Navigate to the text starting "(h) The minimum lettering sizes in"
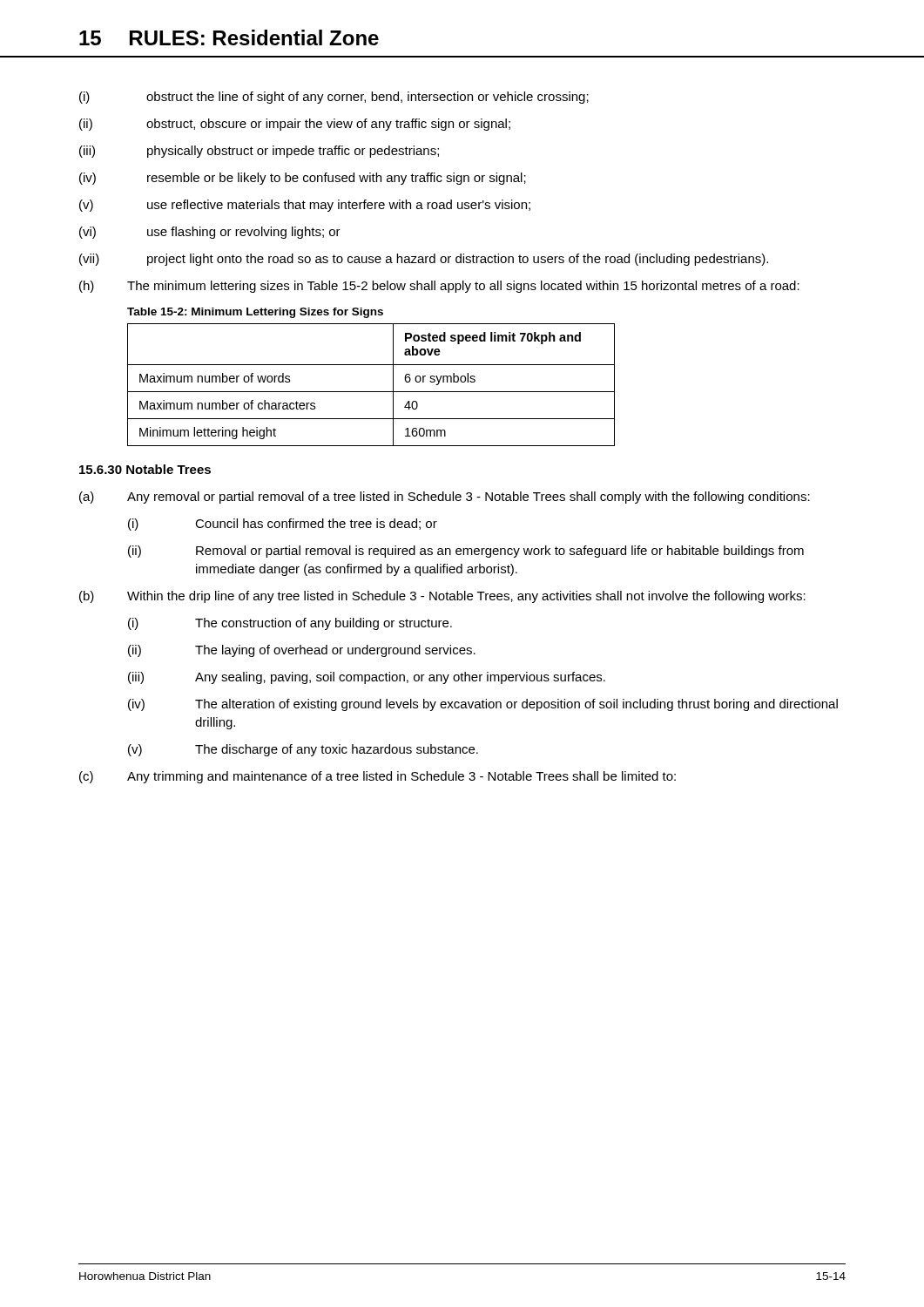The height and width of the screenshot is (1307, 924). point(462,285)
